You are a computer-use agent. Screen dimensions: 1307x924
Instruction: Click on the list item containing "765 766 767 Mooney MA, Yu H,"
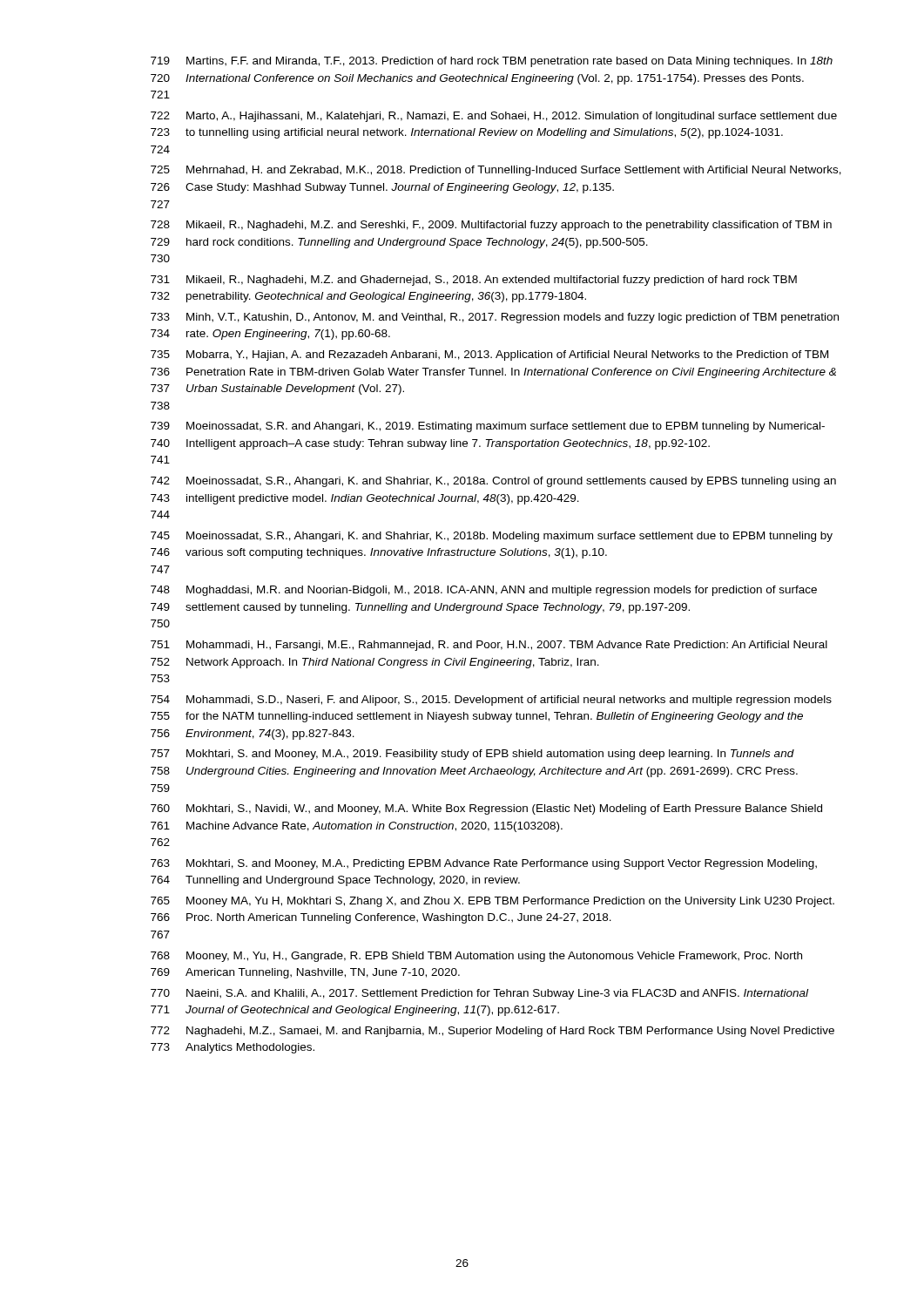(462, 918)
